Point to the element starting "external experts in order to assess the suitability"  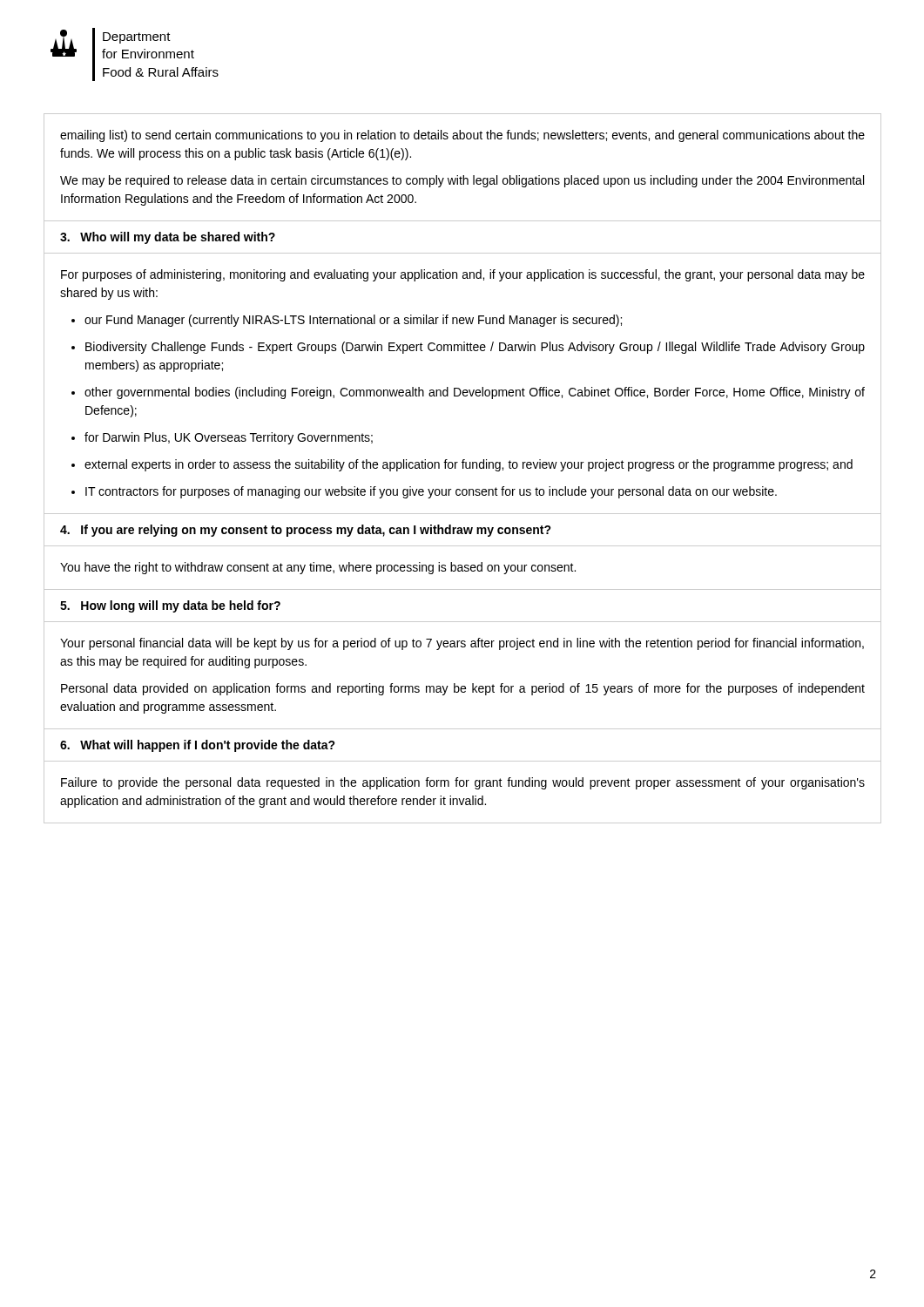(x=469, y=464)
